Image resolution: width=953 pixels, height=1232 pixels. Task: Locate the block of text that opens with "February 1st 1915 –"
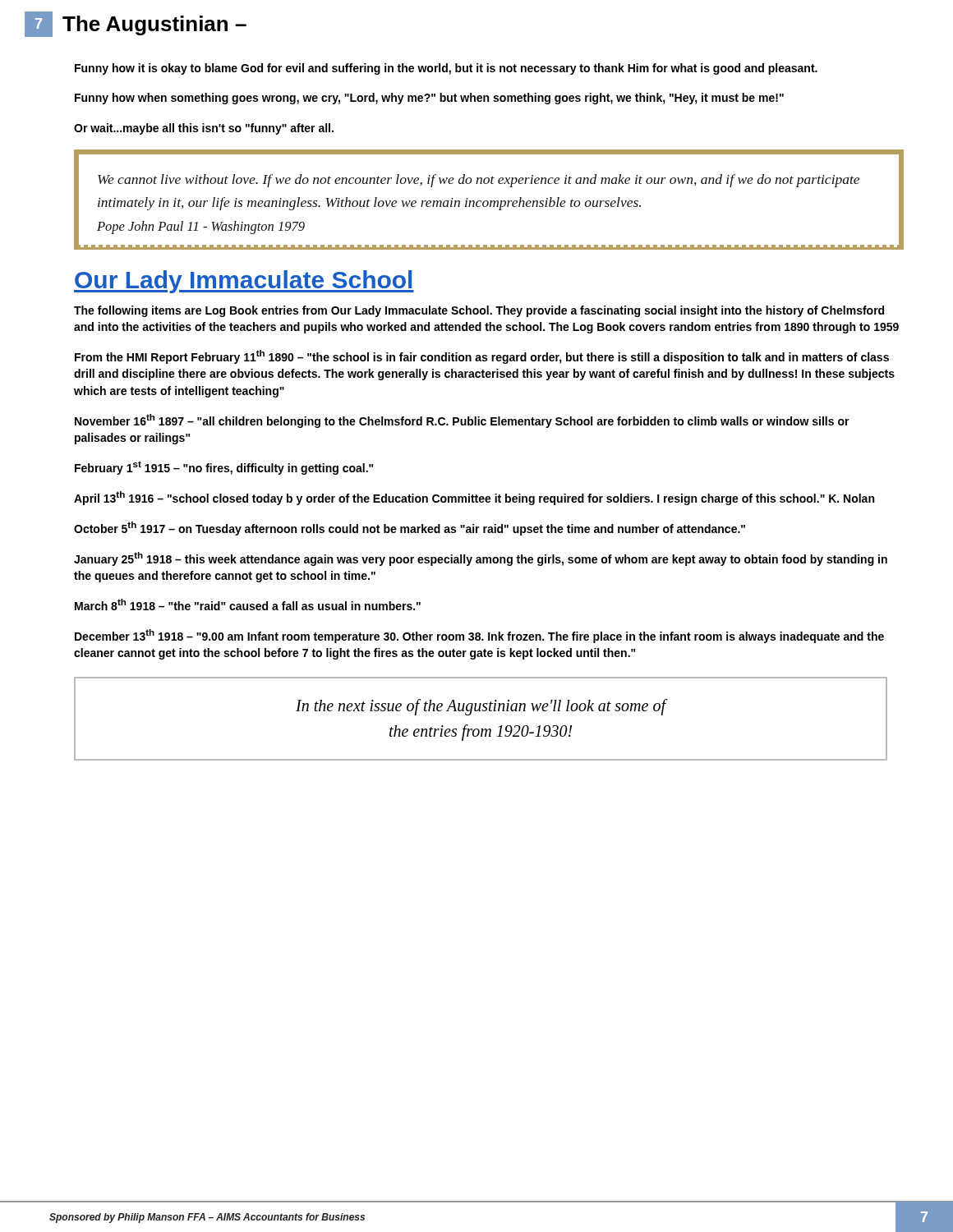click(x=224, y=467)
